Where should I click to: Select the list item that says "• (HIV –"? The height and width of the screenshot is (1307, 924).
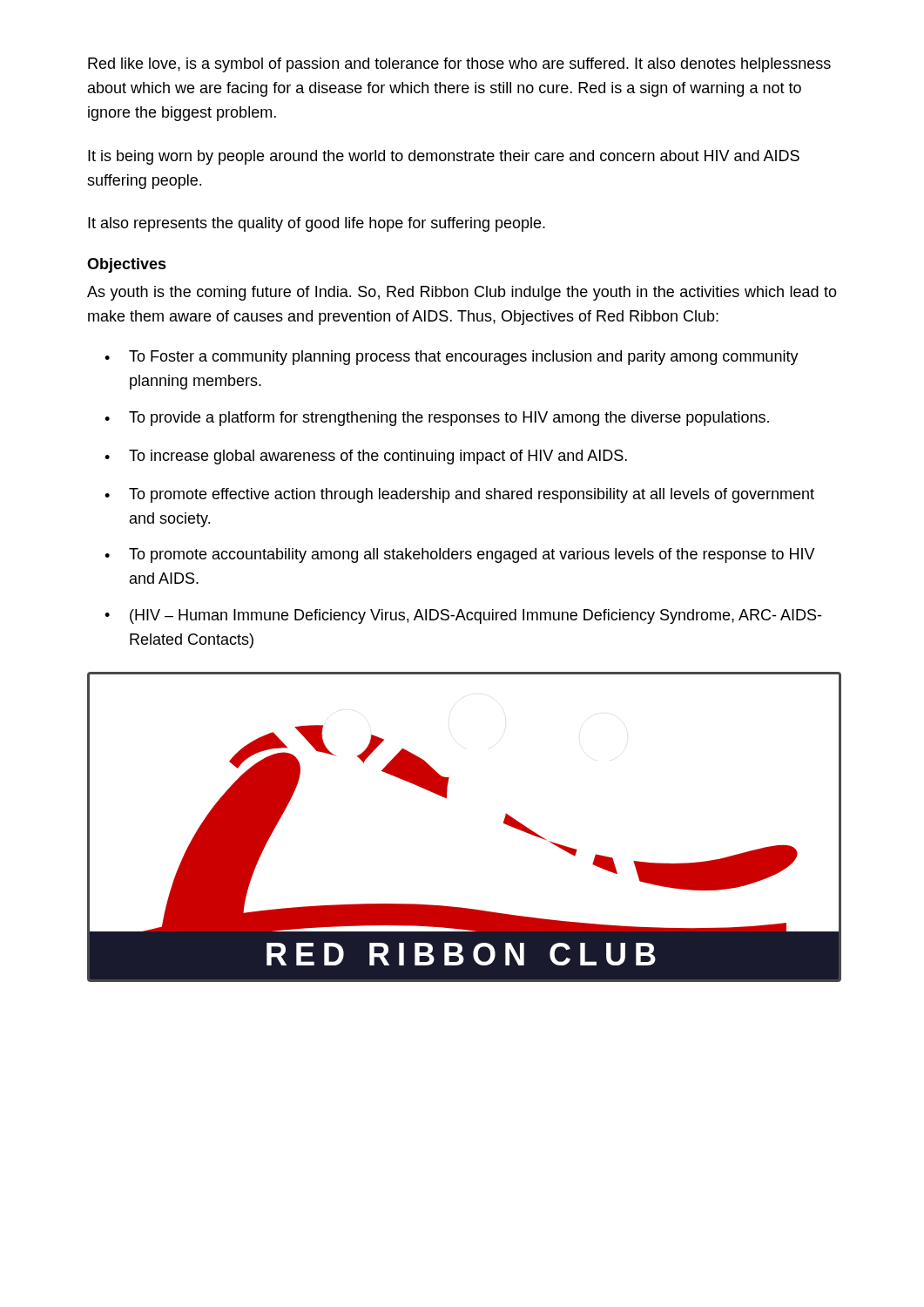click(471, 628)
